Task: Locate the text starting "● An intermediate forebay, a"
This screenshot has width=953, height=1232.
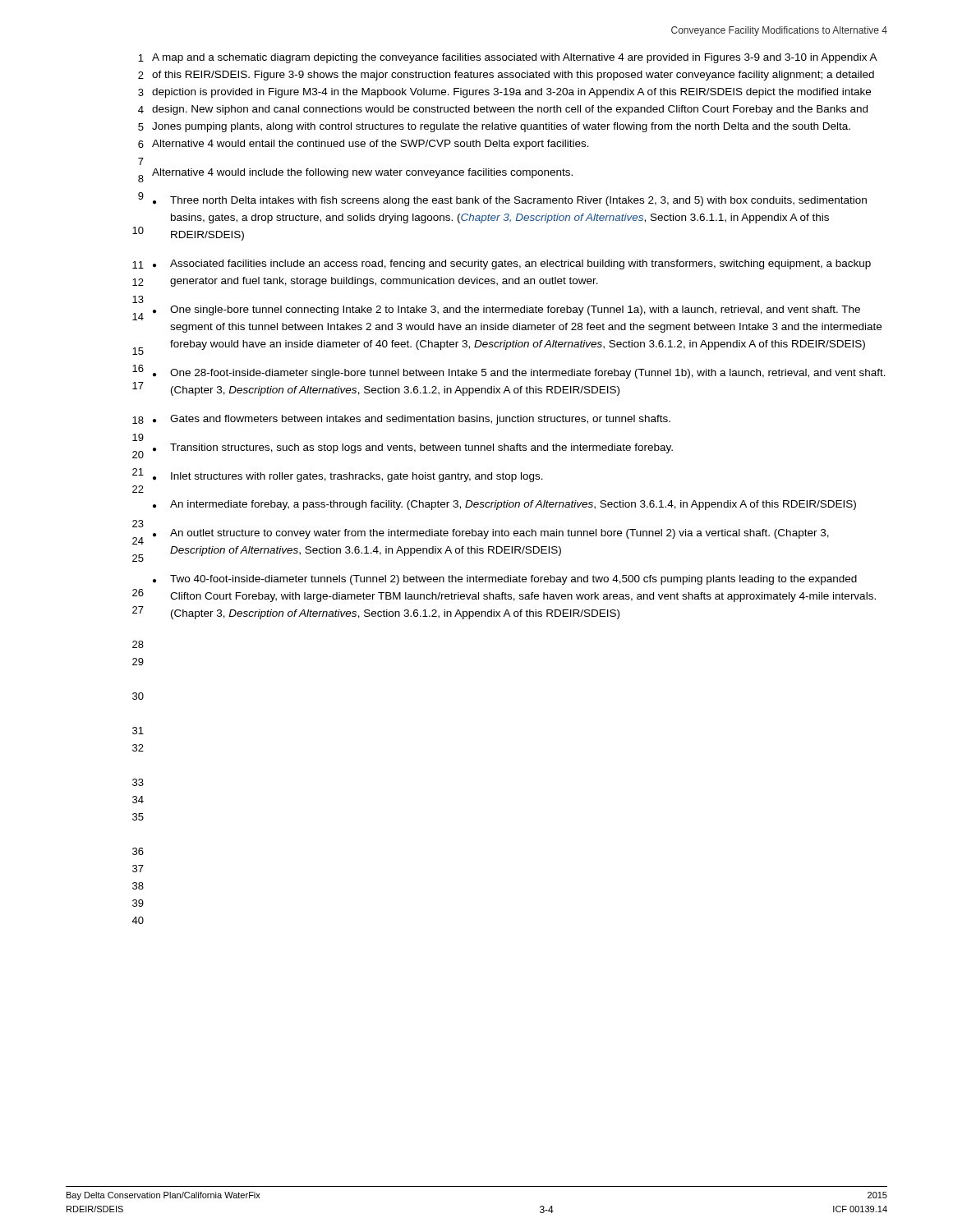Action: (x=520, y=505)
